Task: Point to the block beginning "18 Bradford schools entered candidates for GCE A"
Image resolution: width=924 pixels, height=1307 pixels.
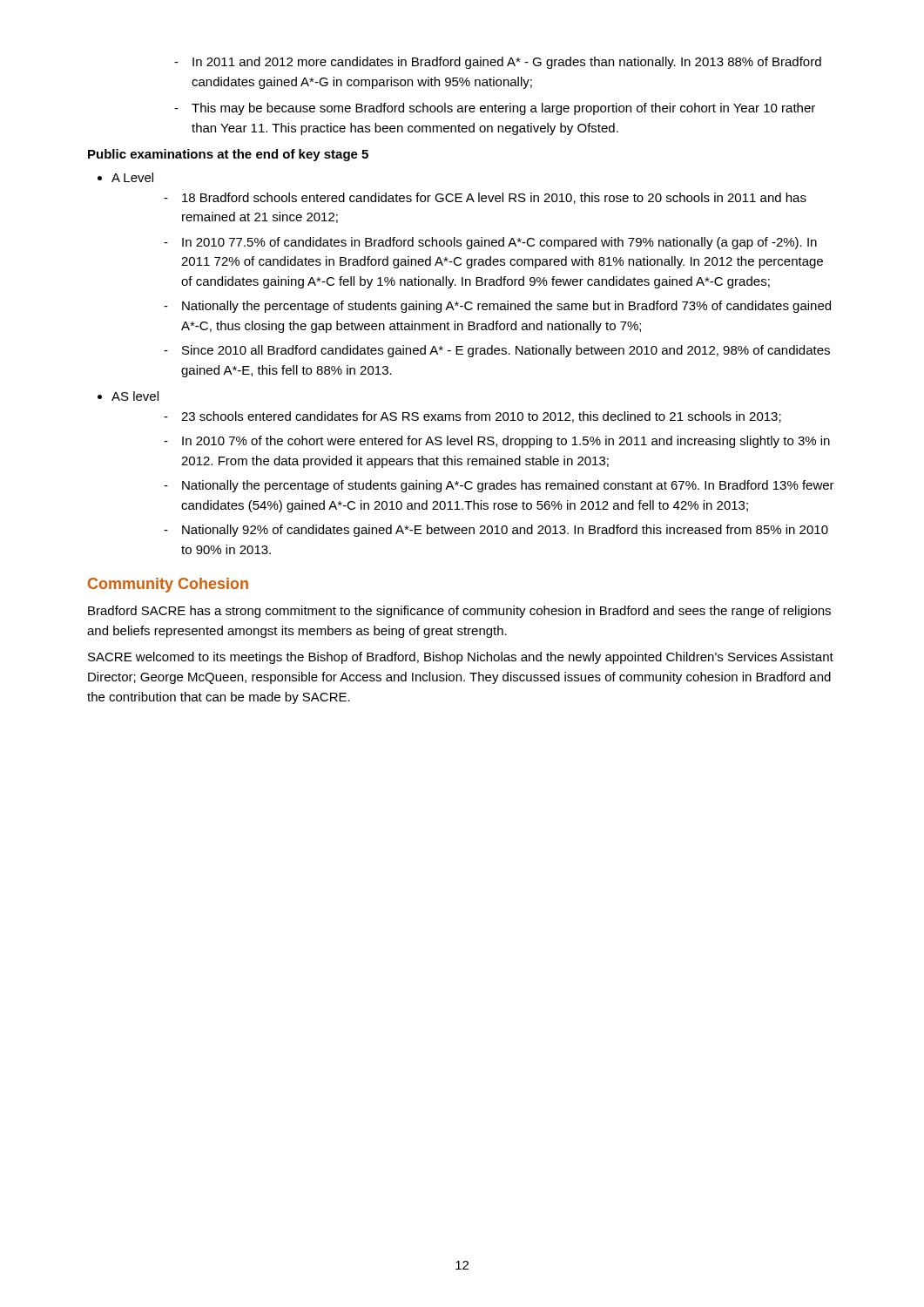Action: [x=494, y=207]
